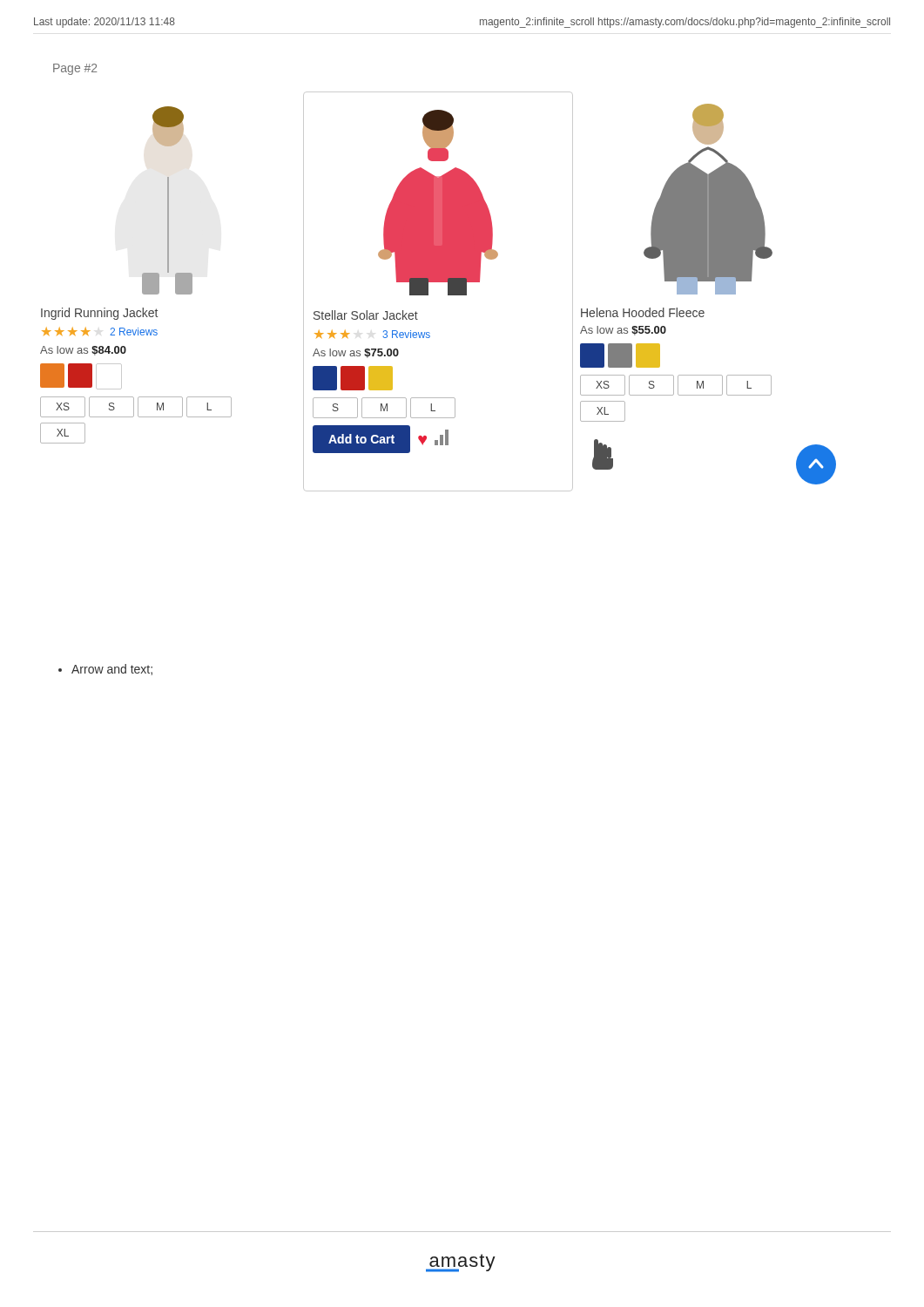Select the block starting "Page #2"

[x=75, y=68]
